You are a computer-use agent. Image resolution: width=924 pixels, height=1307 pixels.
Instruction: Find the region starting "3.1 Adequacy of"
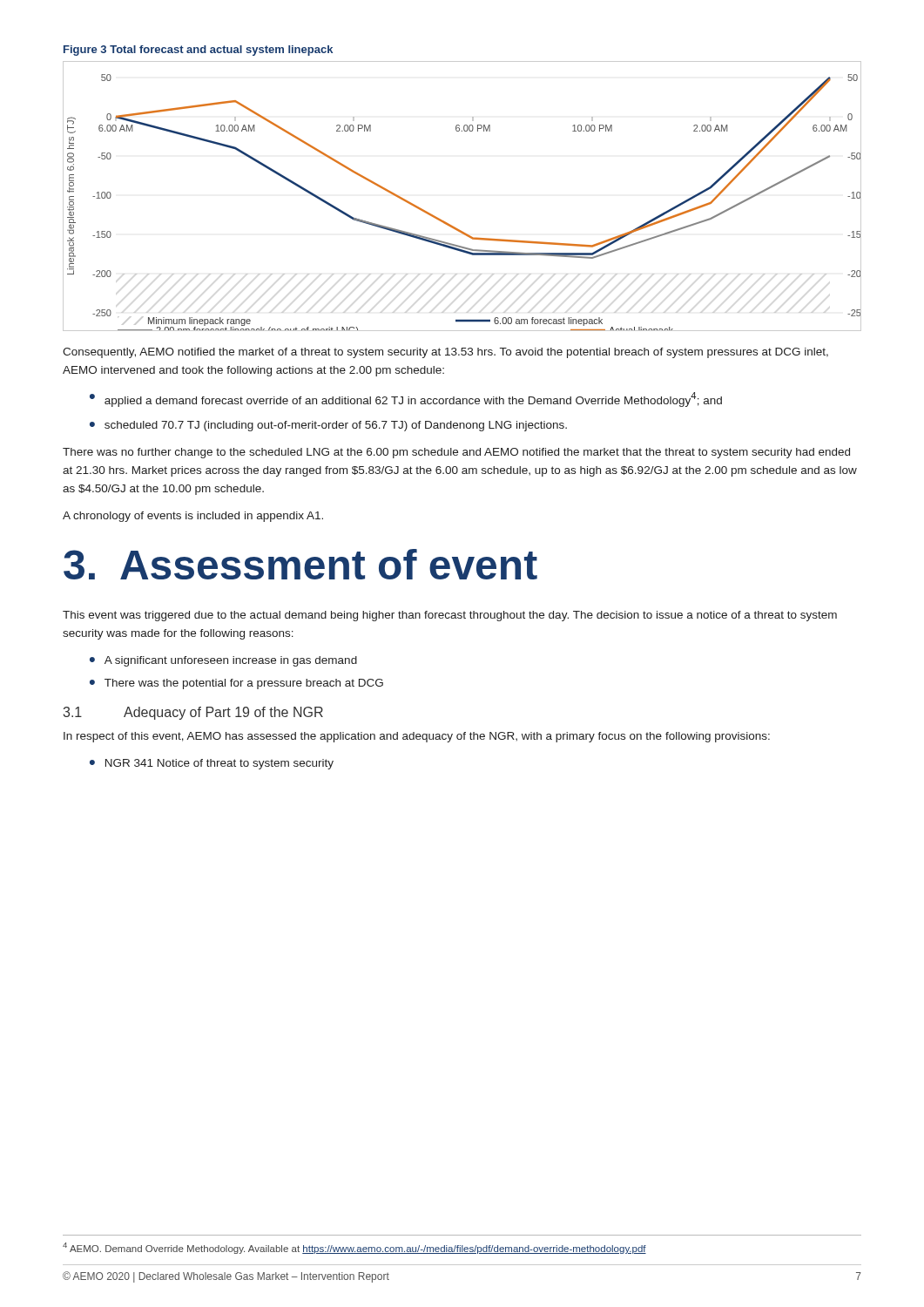(193, 713)
